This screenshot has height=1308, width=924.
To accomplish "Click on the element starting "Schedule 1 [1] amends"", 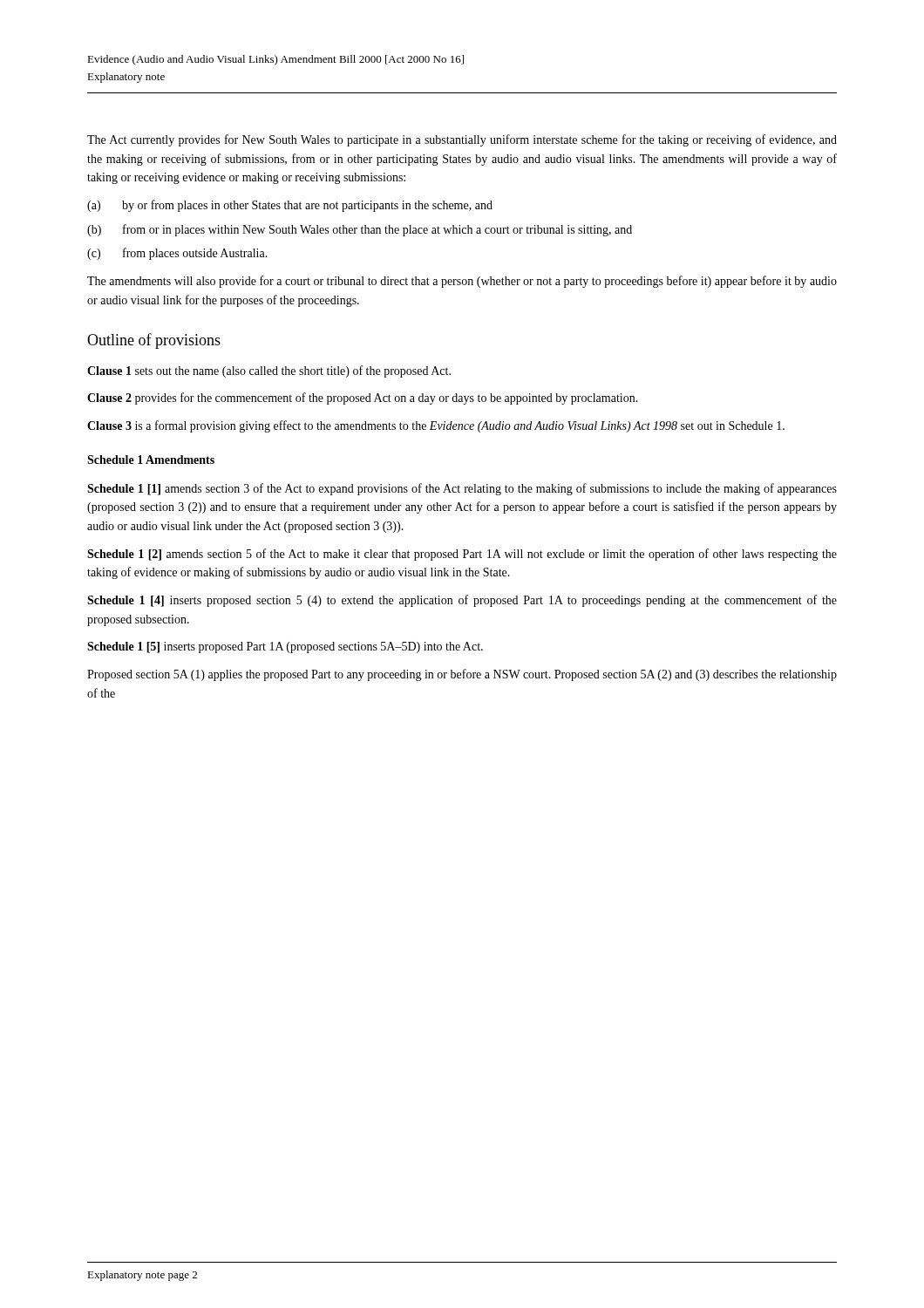I will pos(462,507).
